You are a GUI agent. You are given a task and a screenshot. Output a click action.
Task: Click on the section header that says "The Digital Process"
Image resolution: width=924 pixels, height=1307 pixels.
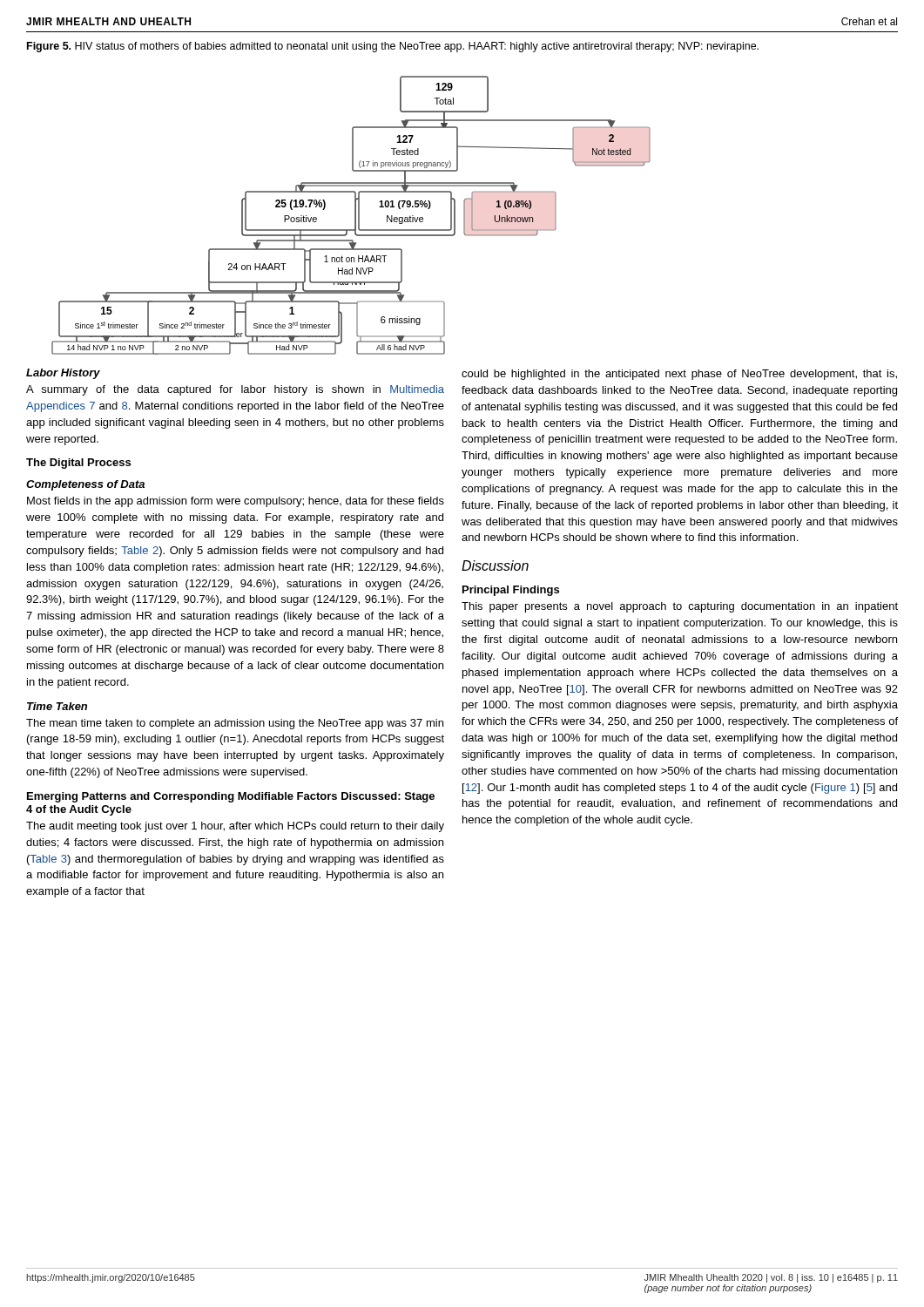click(79, 463)
